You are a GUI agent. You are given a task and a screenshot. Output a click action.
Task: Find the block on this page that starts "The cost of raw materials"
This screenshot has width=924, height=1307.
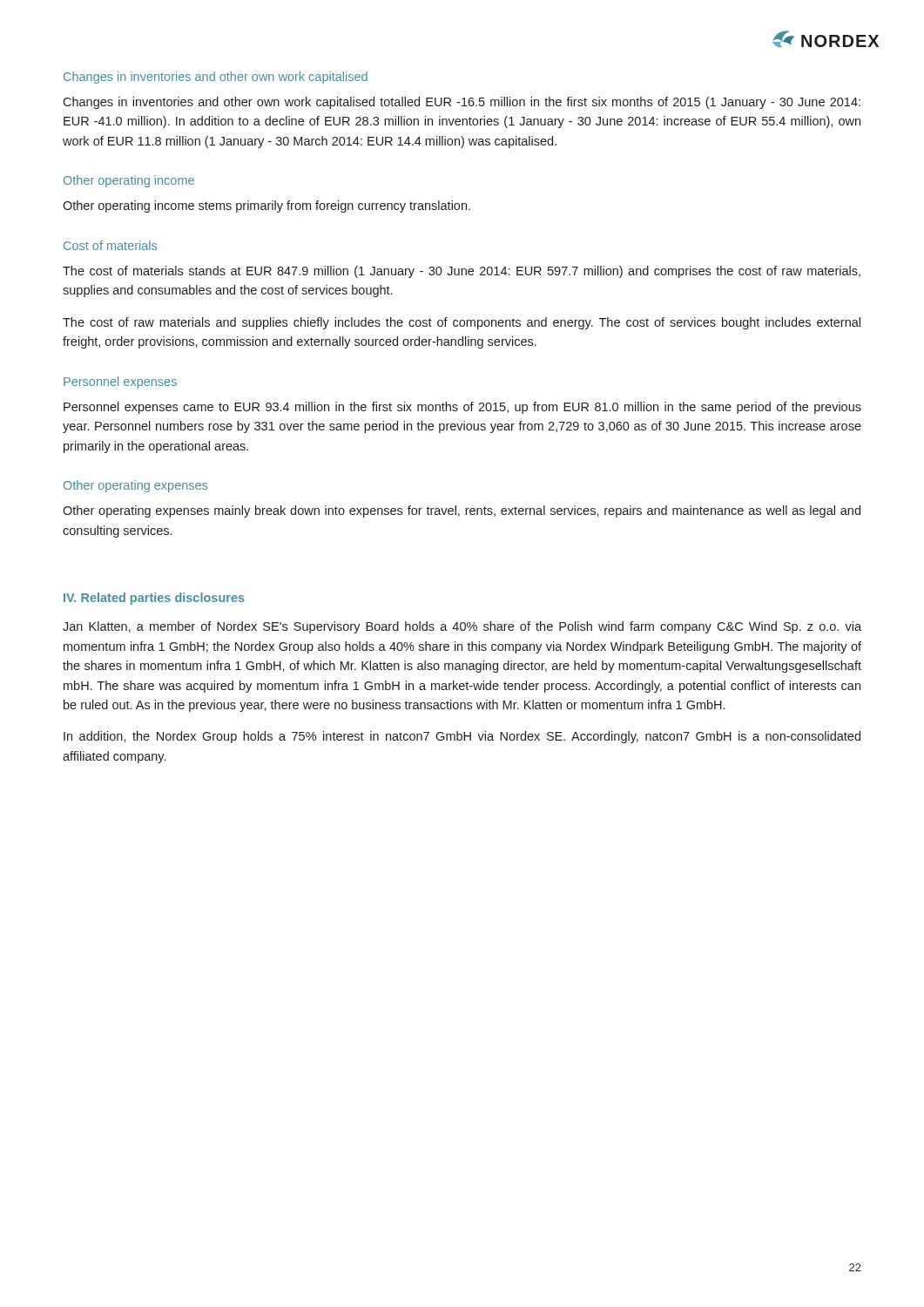(x=462, y=332)
